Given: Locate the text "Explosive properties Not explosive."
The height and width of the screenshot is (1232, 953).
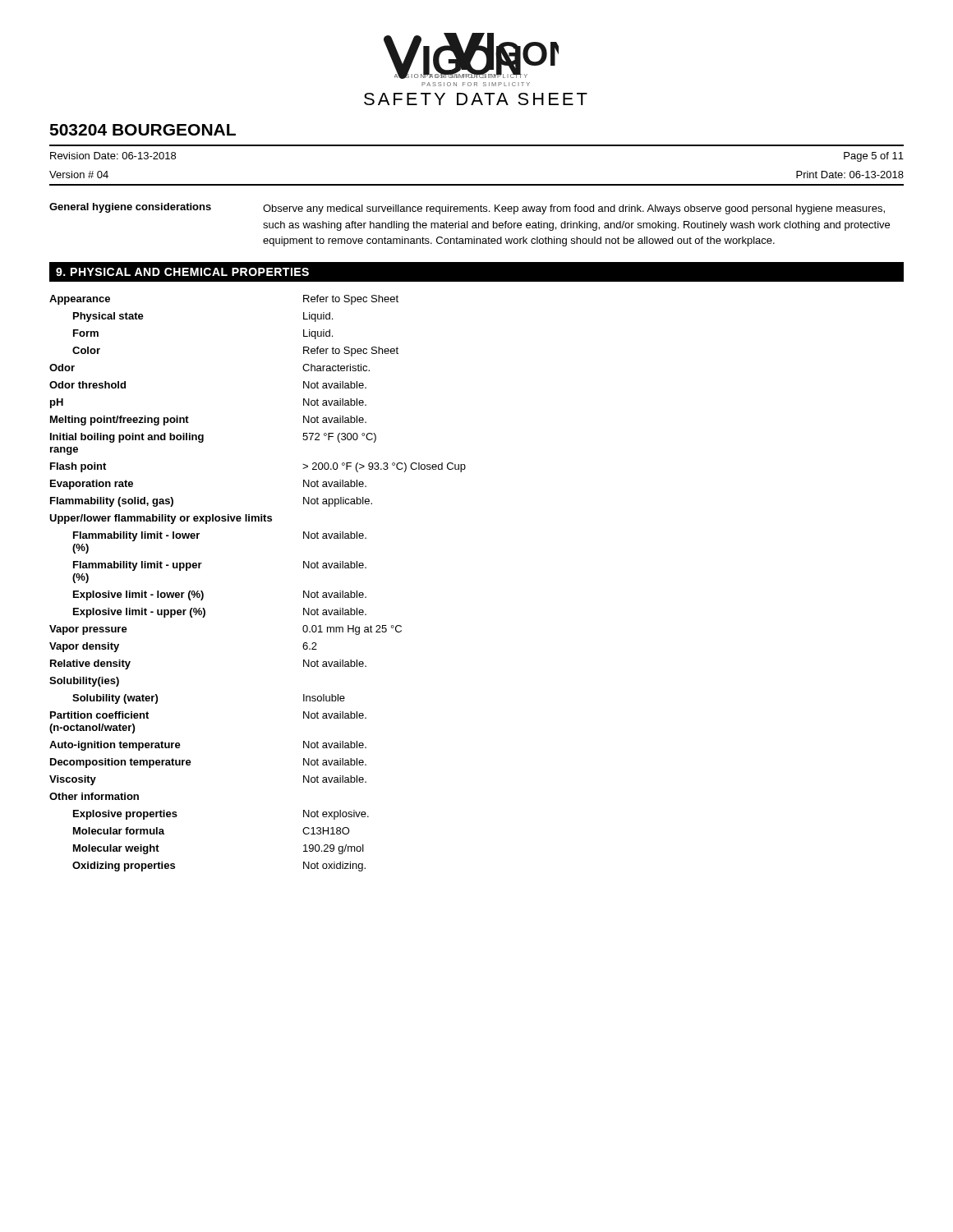Looking at the screenshot, I should 129,814.
